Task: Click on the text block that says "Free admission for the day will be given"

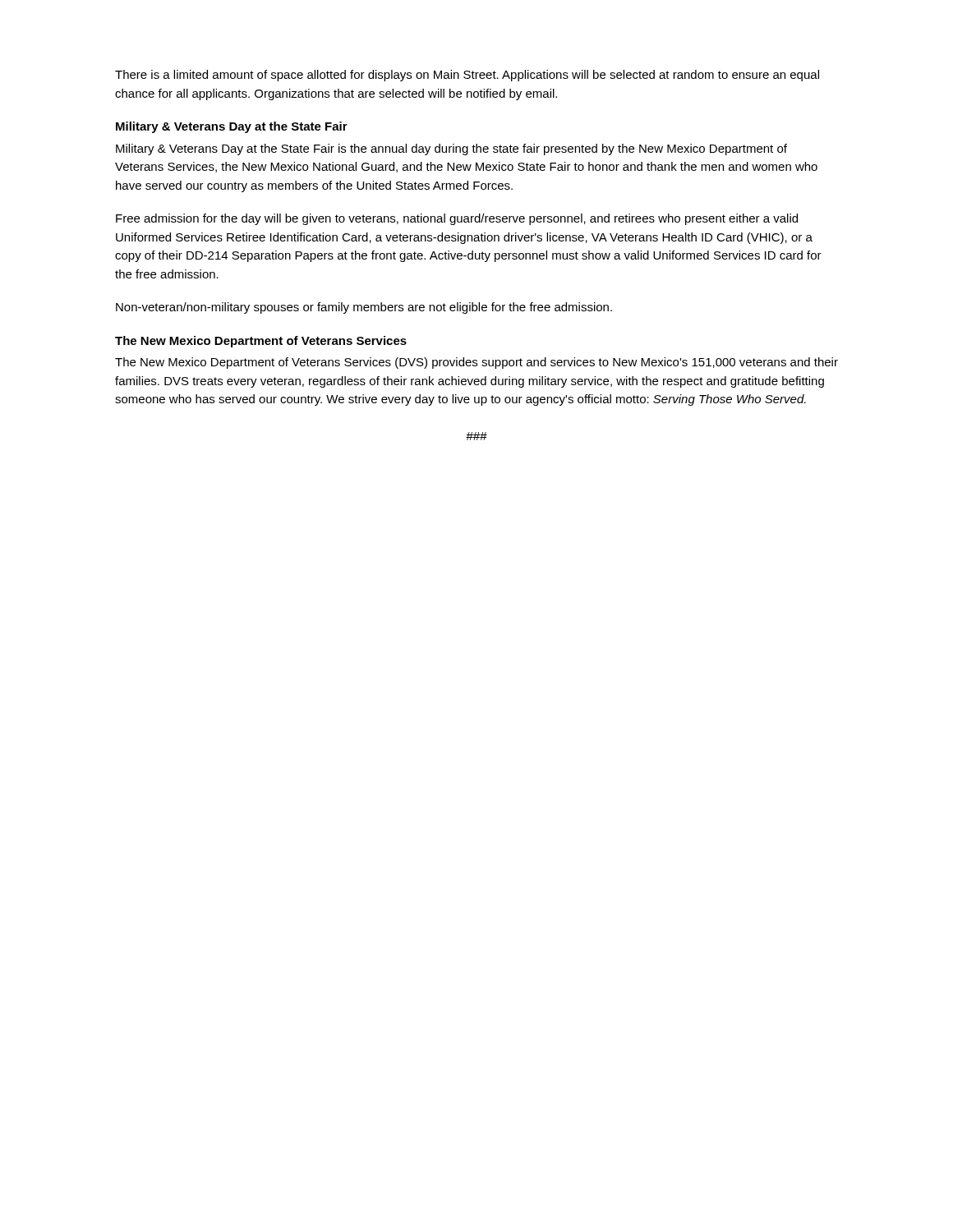Action: coord(468,246)
